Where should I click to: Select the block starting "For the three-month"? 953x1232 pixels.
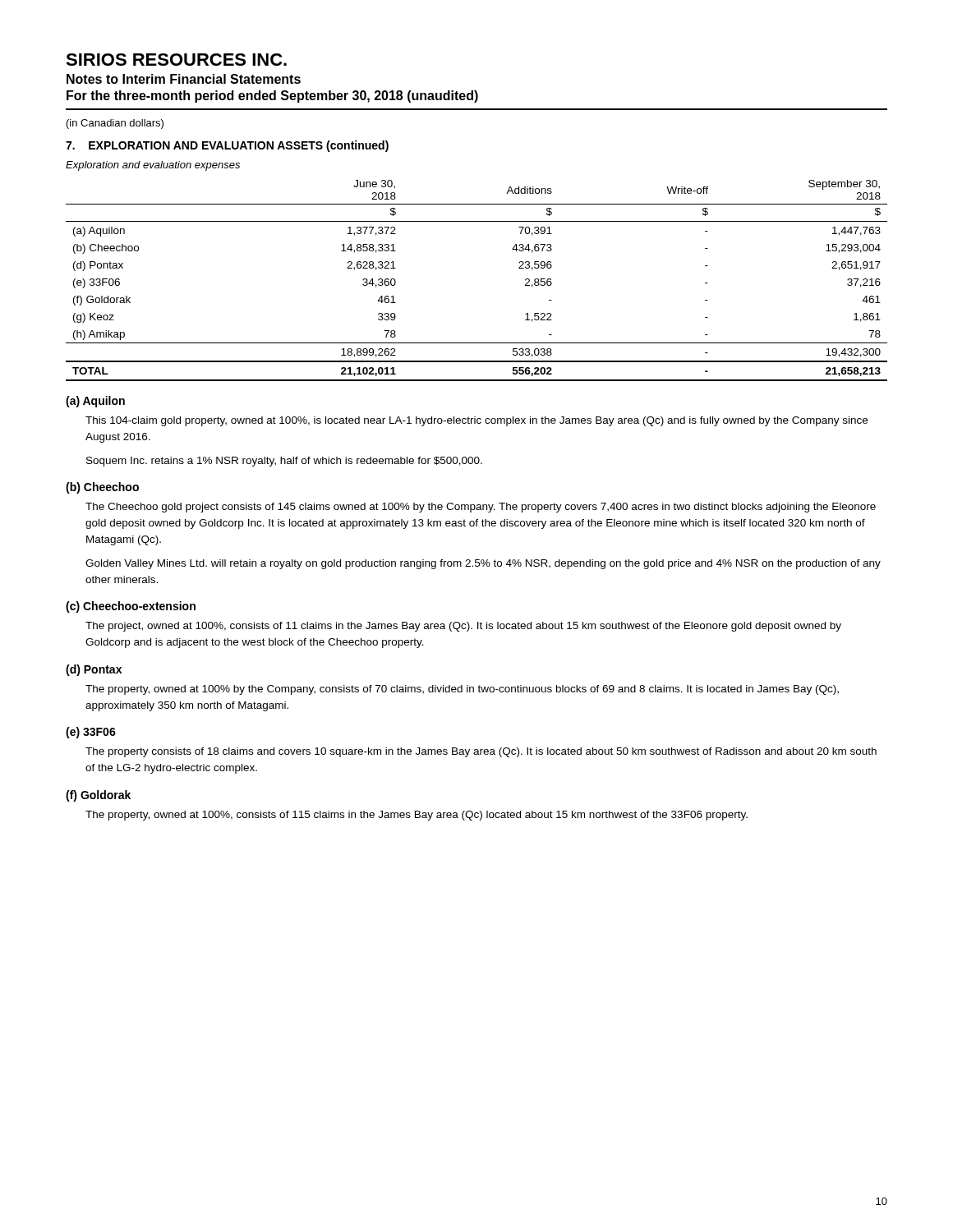476,96
